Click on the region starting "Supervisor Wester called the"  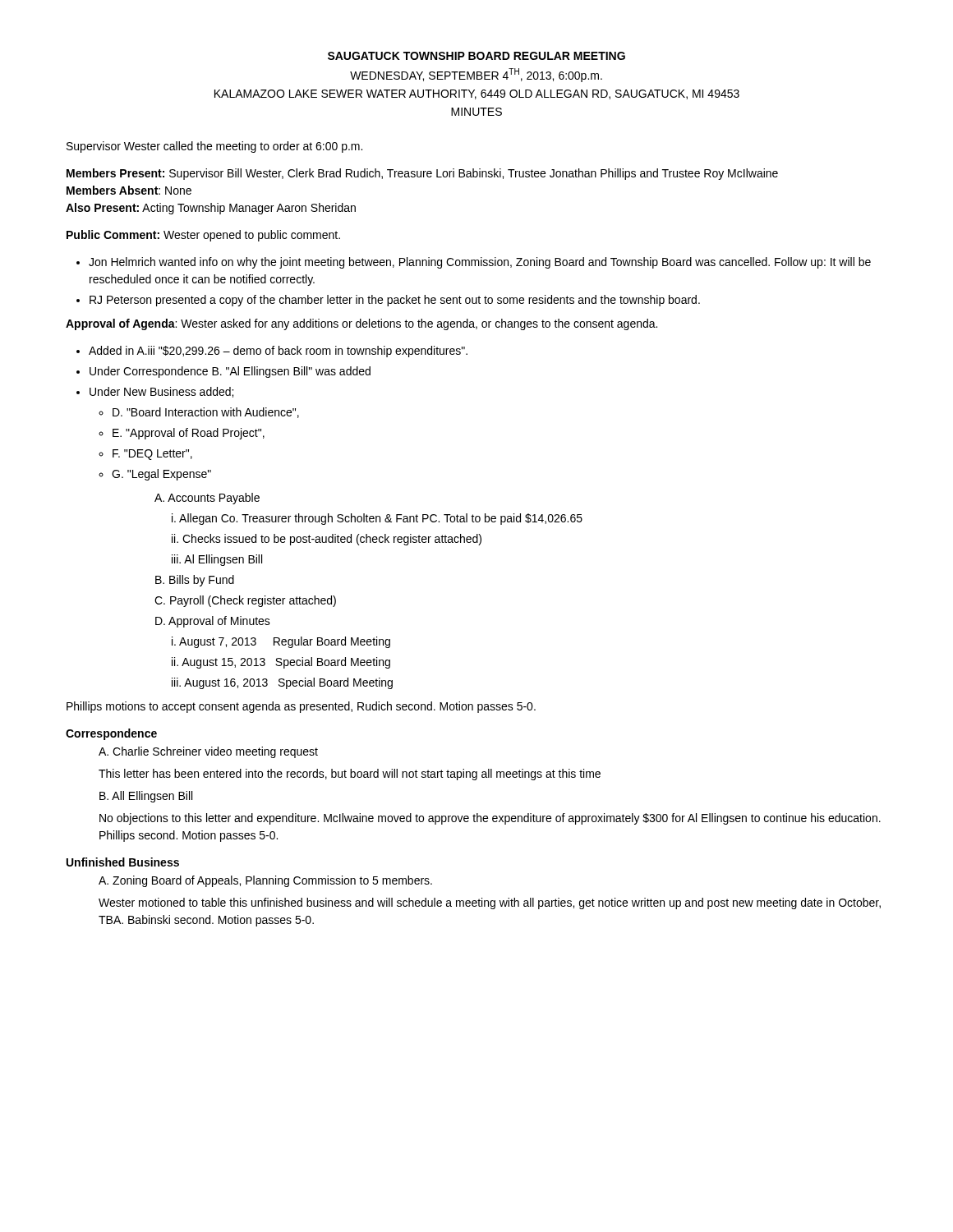[x=215, y=146]
